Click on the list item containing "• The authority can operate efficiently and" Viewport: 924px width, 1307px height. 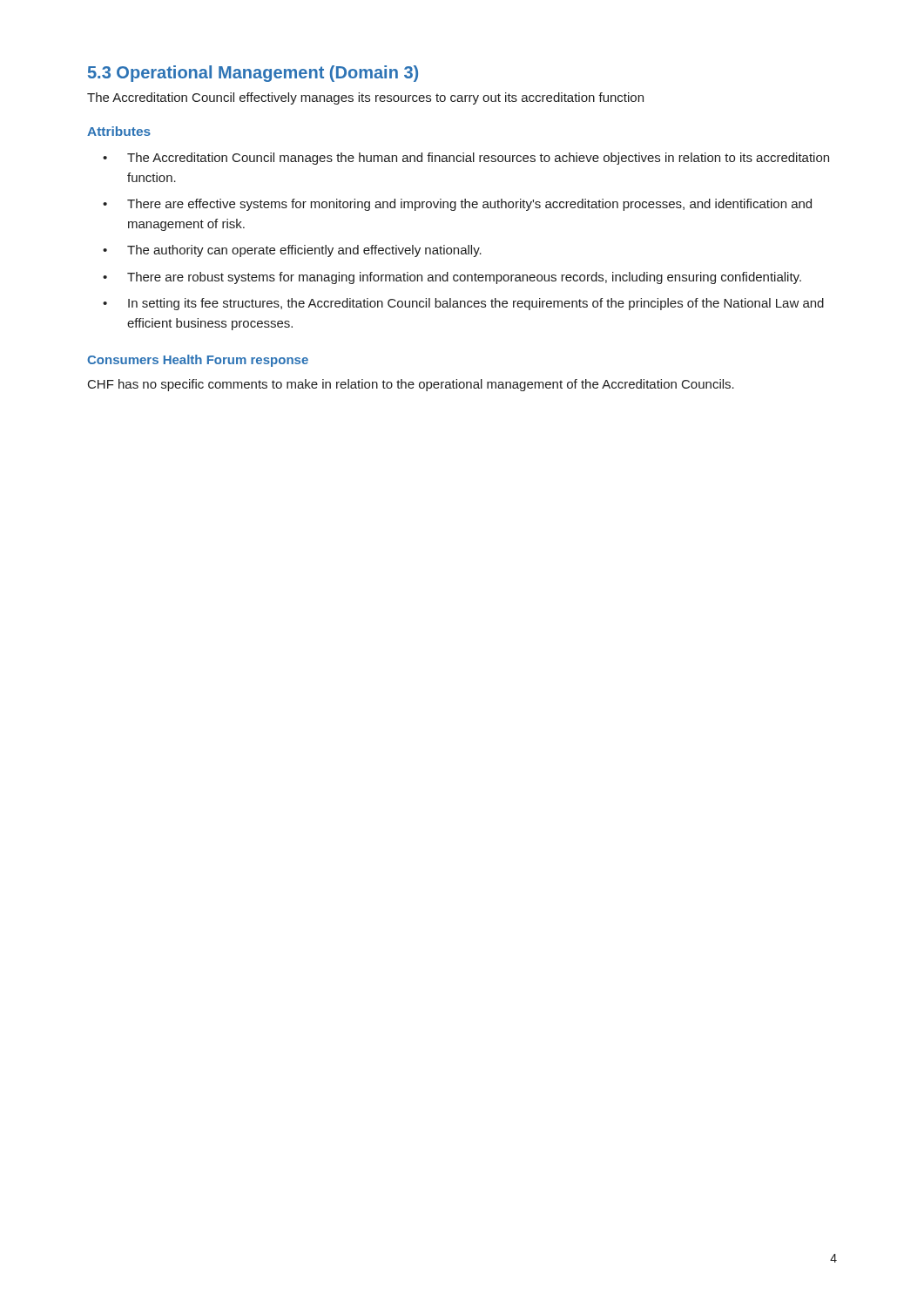pos(285,250)
